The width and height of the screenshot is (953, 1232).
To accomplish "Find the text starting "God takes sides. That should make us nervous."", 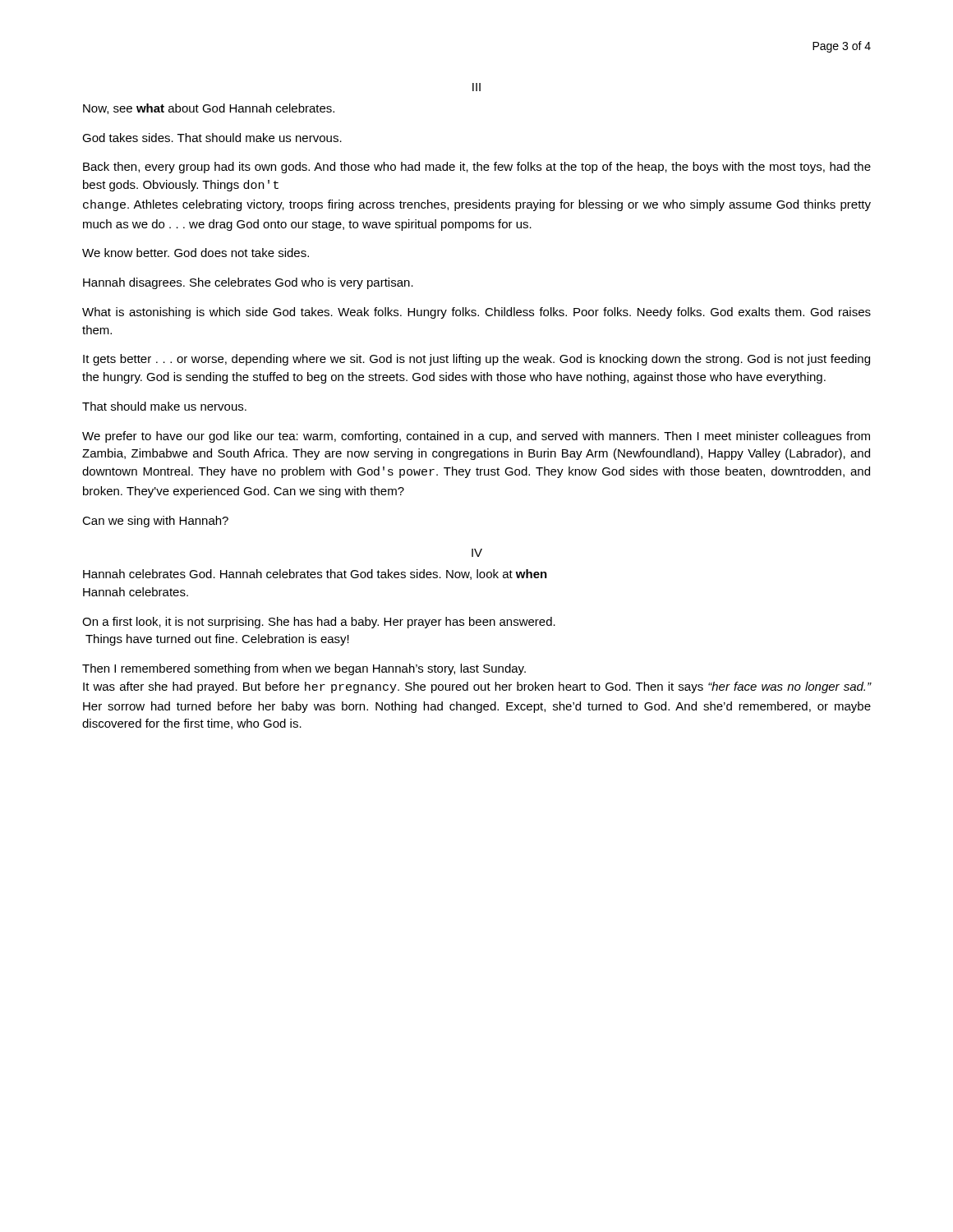I will point(212,137).
